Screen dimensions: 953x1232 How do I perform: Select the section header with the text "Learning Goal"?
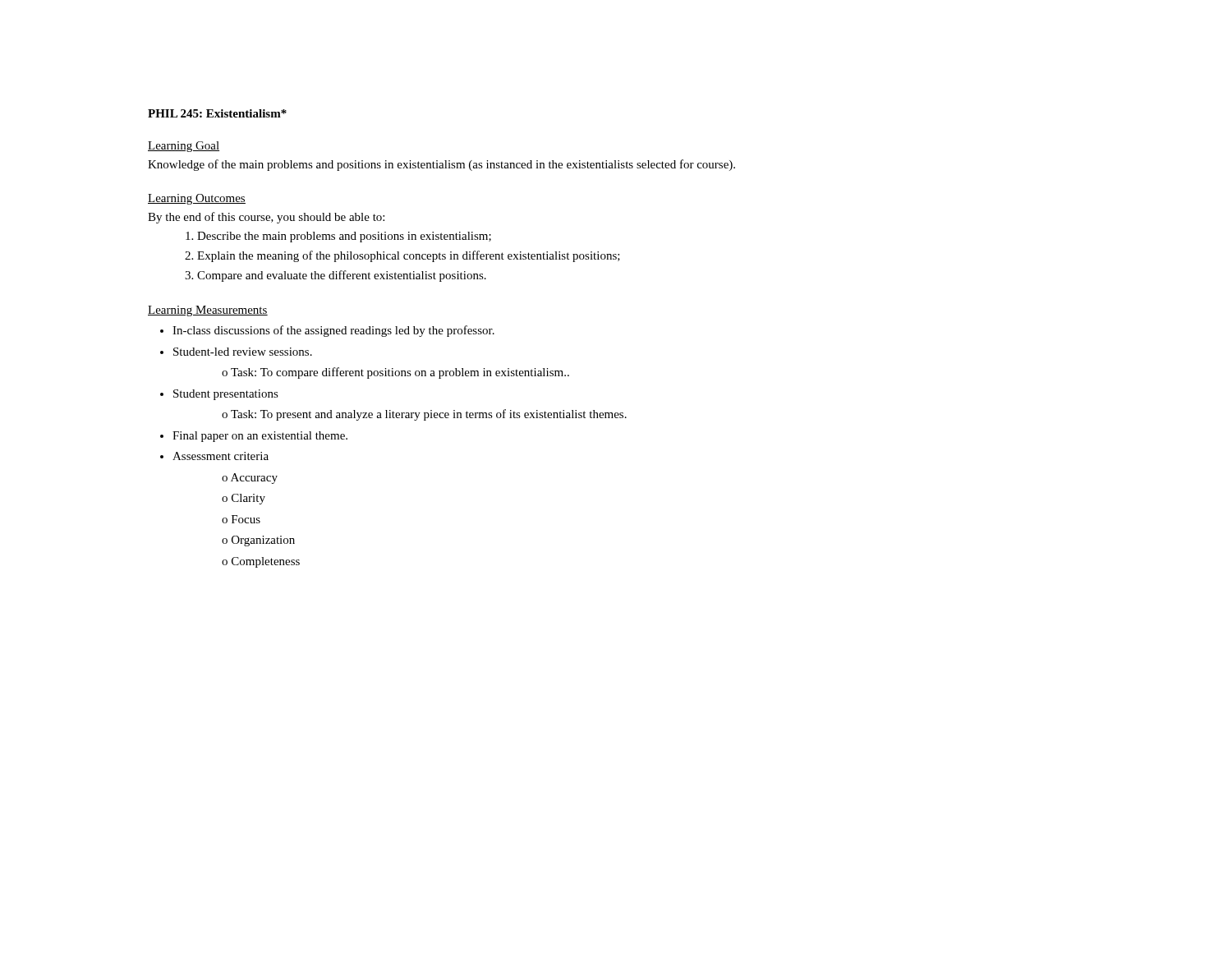pos(184,145)
